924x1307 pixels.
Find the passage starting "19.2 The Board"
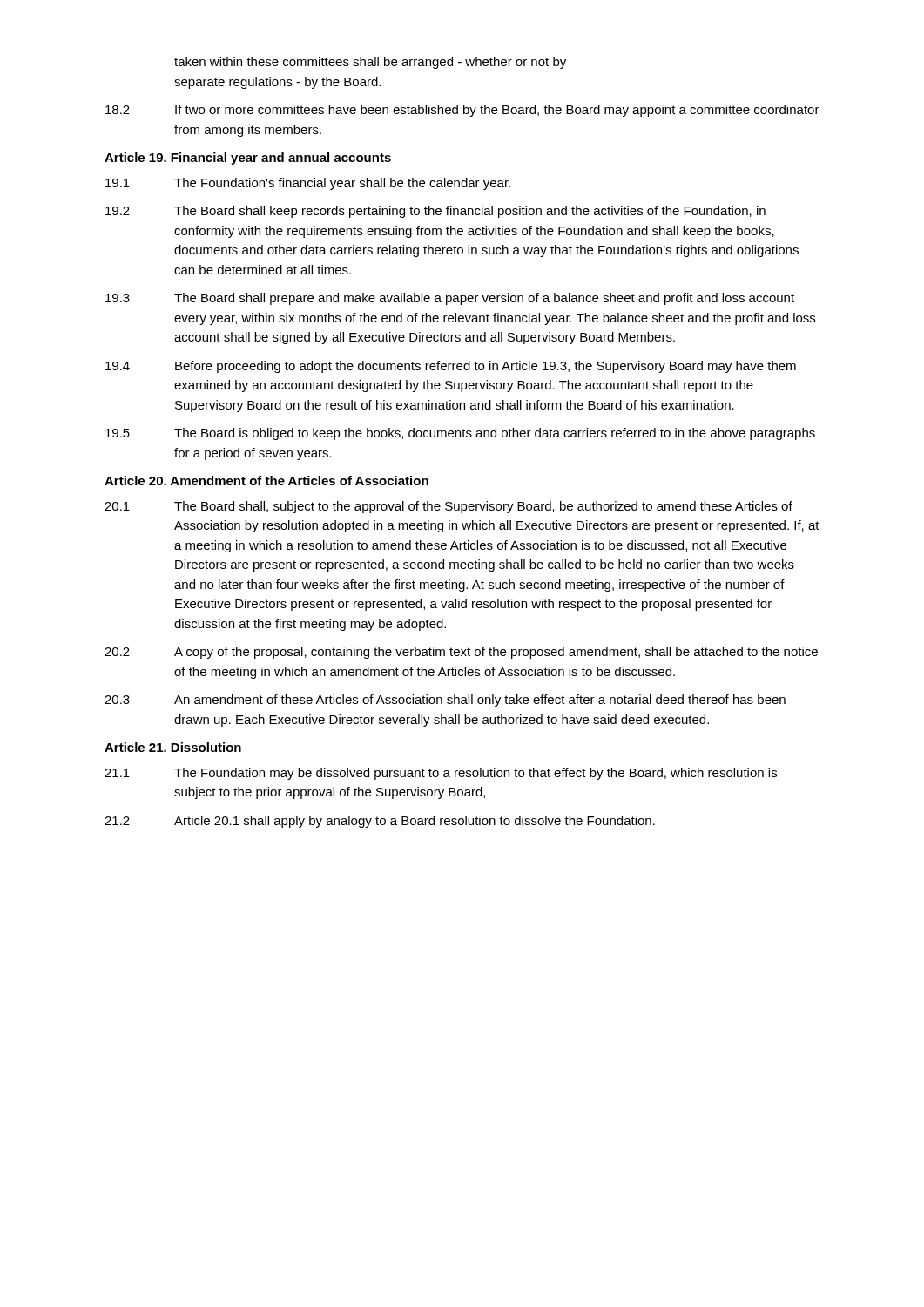coord(462,240)
